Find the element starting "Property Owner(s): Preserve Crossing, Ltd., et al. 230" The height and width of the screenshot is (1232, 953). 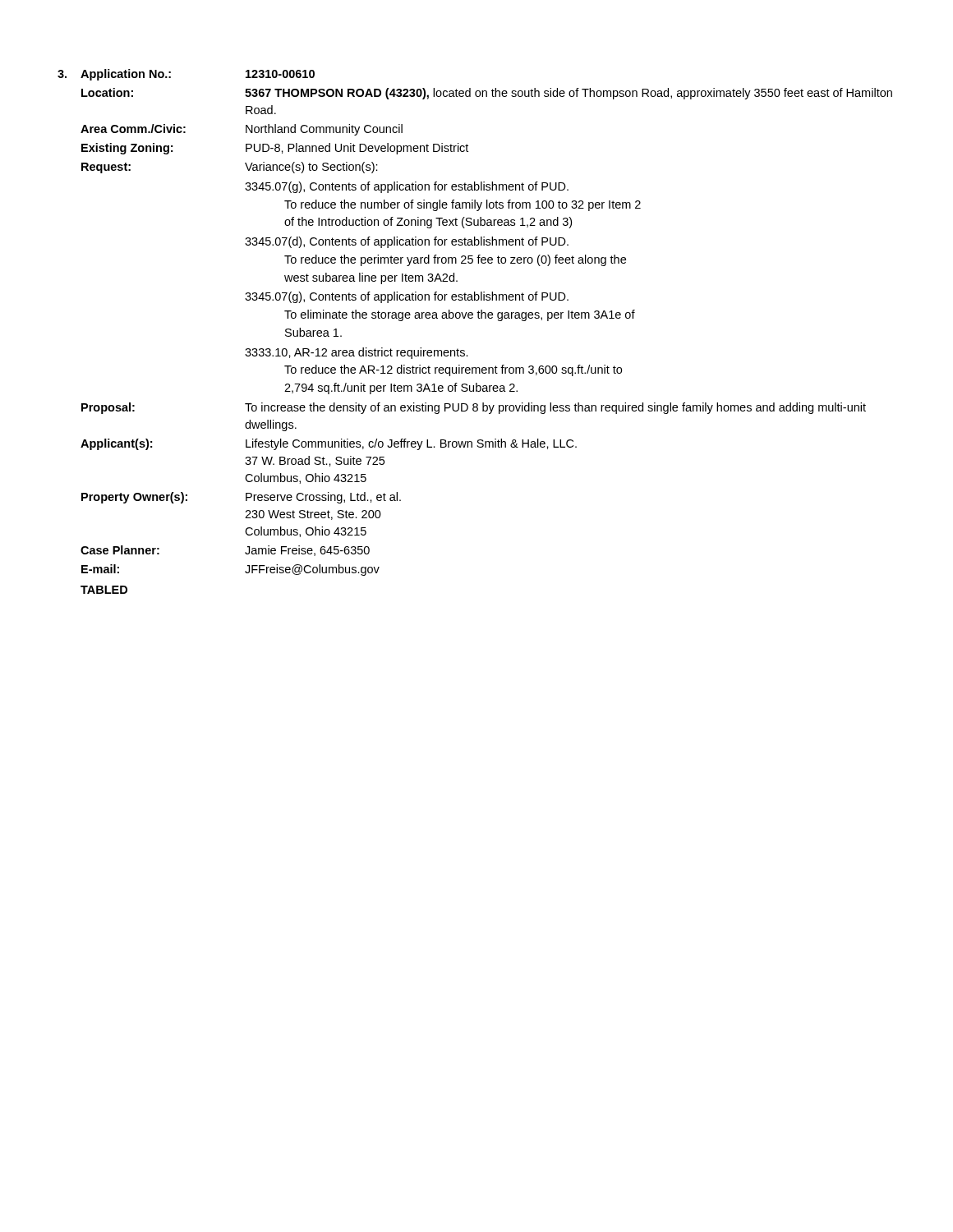coord(142,497)
